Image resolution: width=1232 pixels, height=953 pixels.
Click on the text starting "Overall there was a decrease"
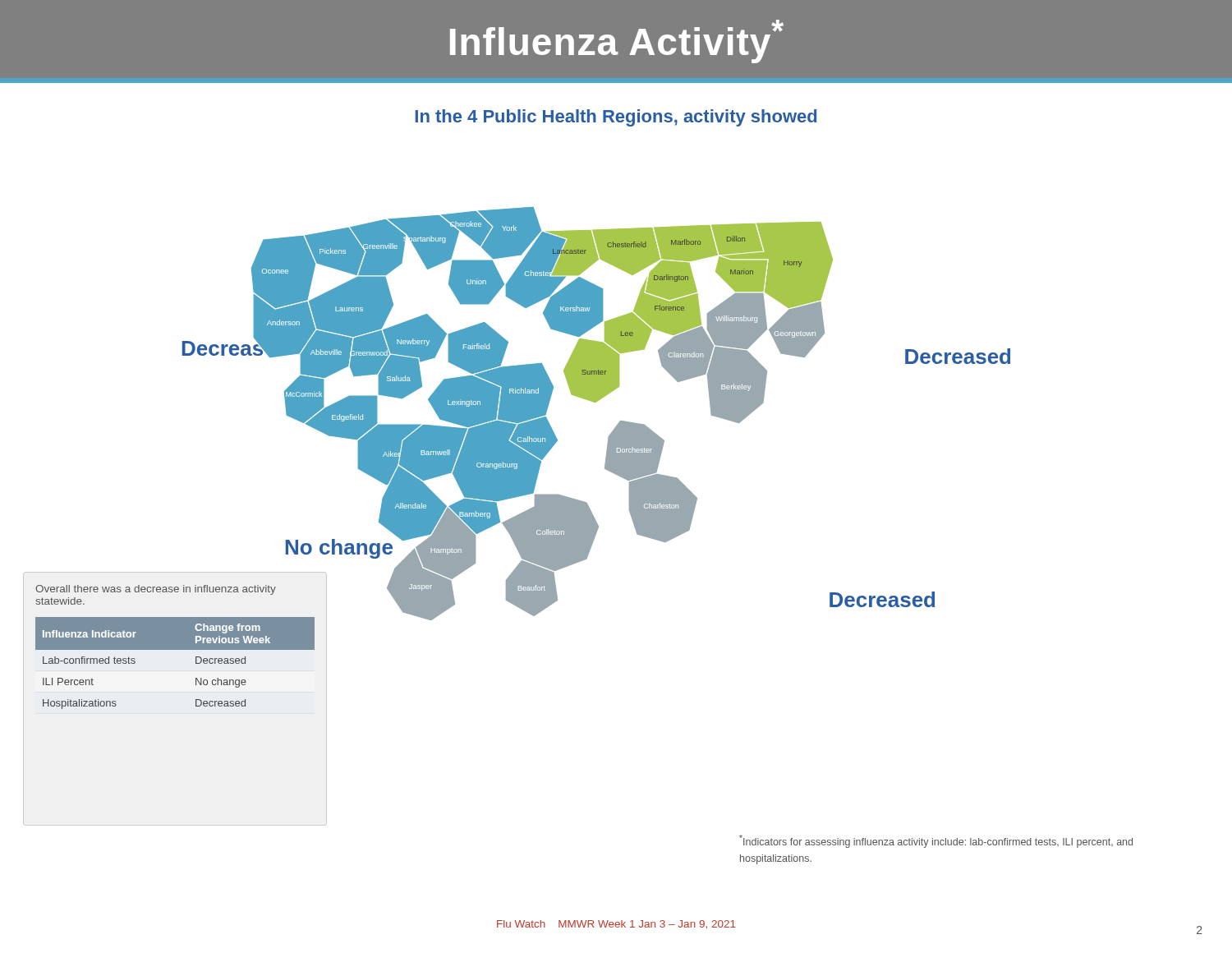pos(175,595)
